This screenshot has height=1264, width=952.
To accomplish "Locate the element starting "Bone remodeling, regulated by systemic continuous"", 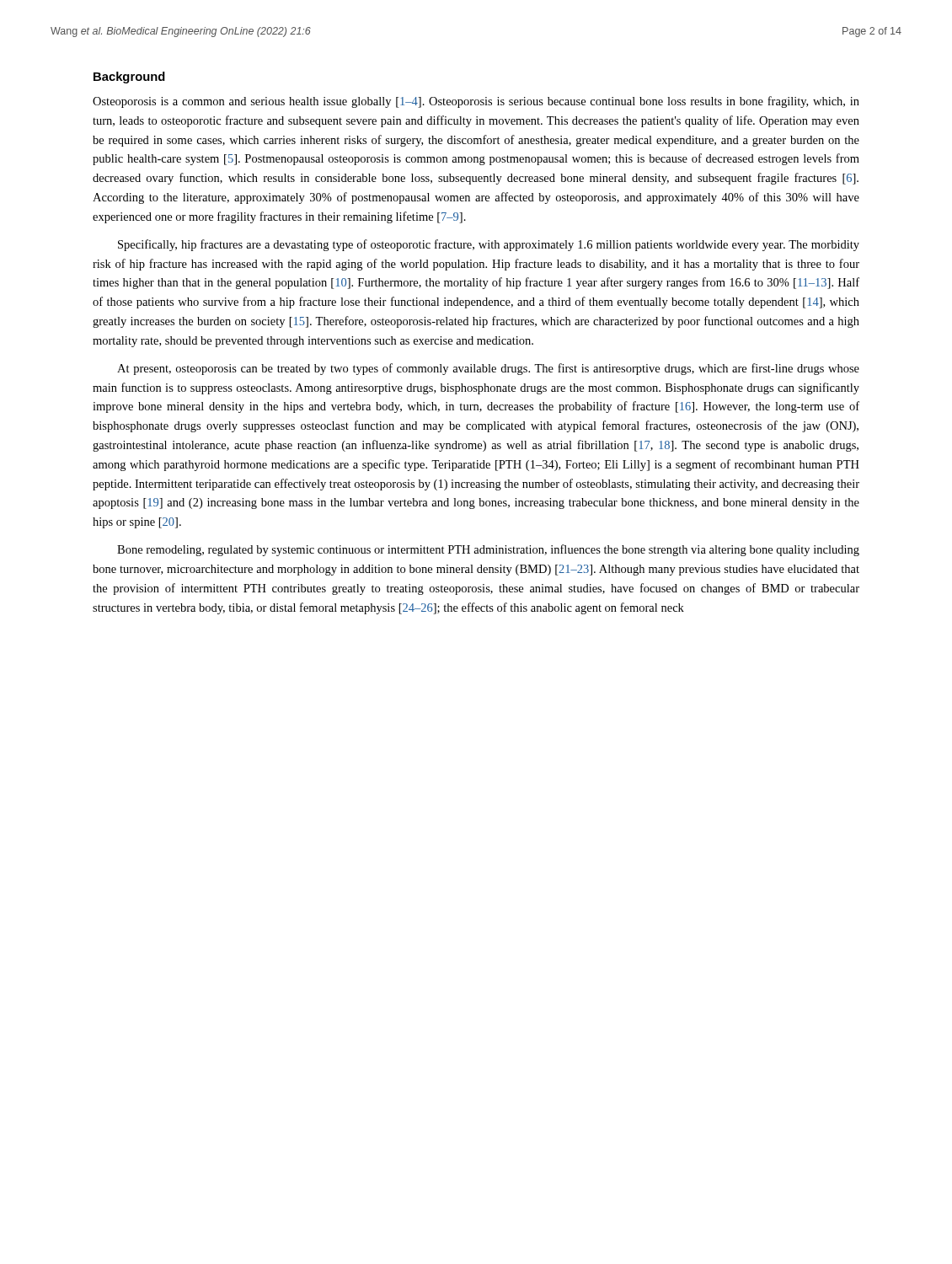I will (x=476, y=579).
